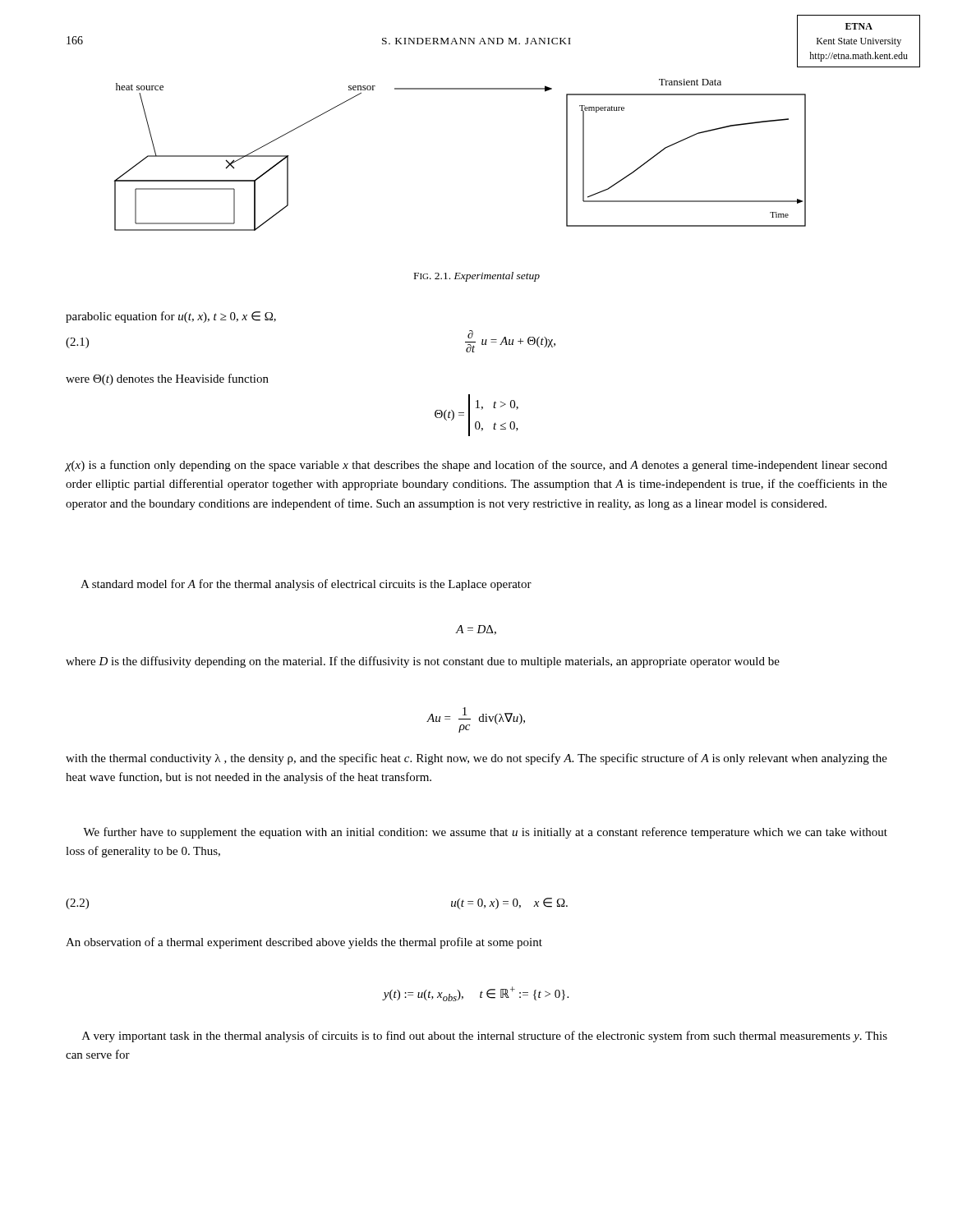Click on the block starting "y(t) := u(t, xobs), t ∈"
The image size is (953, 1232).
coord(476,994)
